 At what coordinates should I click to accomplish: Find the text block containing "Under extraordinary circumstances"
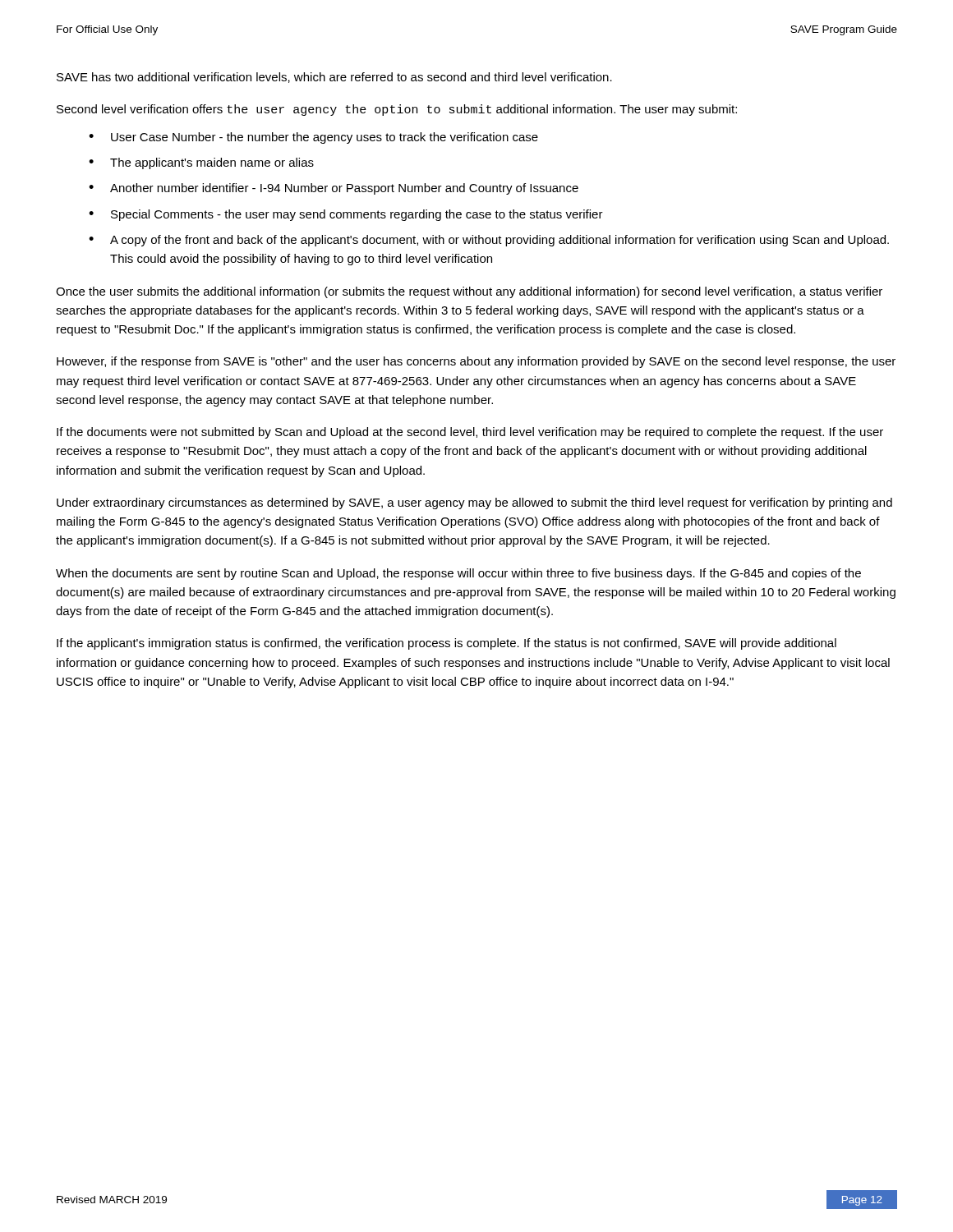coord(474,521)
